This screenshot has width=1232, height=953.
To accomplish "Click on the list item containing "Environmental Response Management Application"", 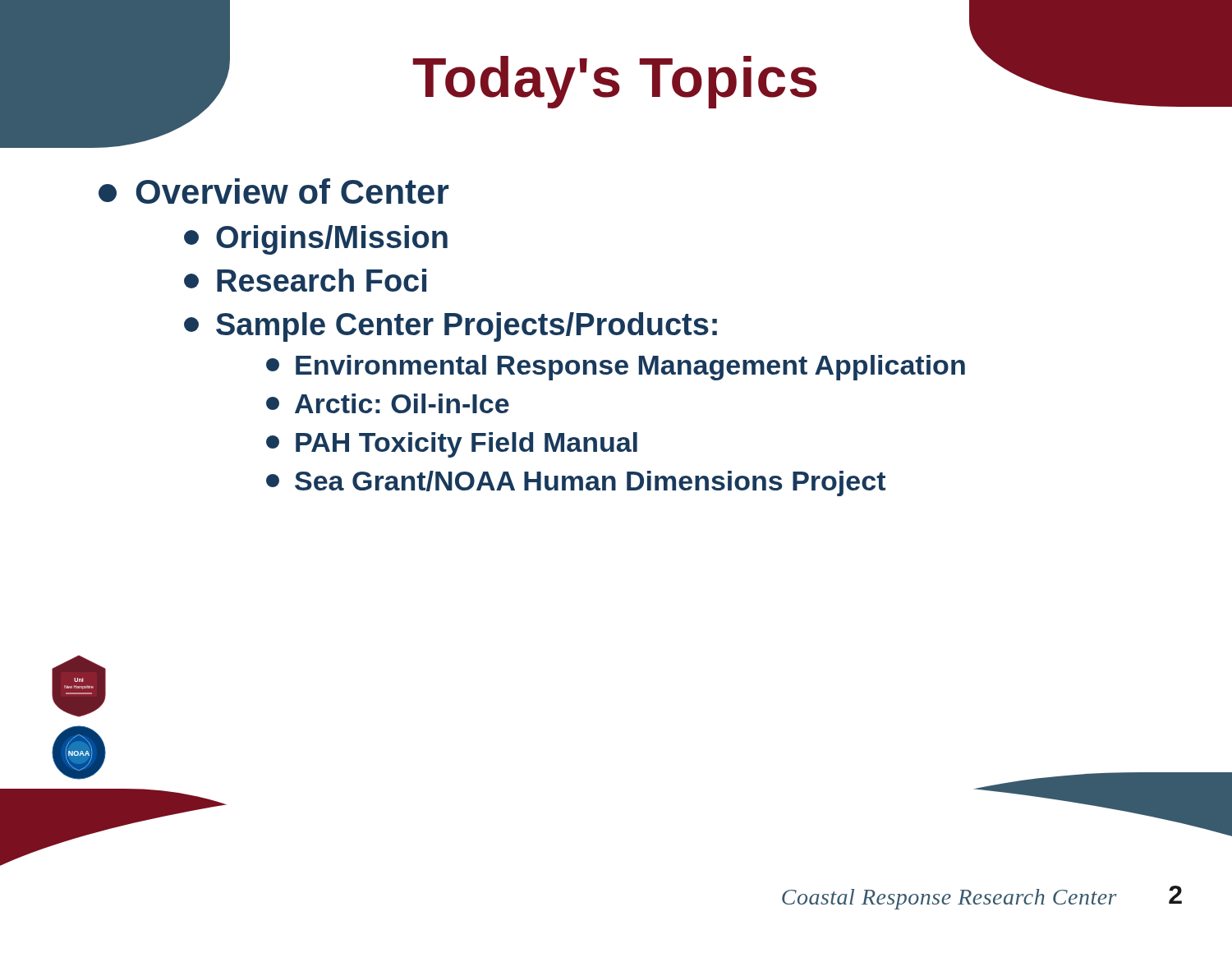I will (616, 365).
